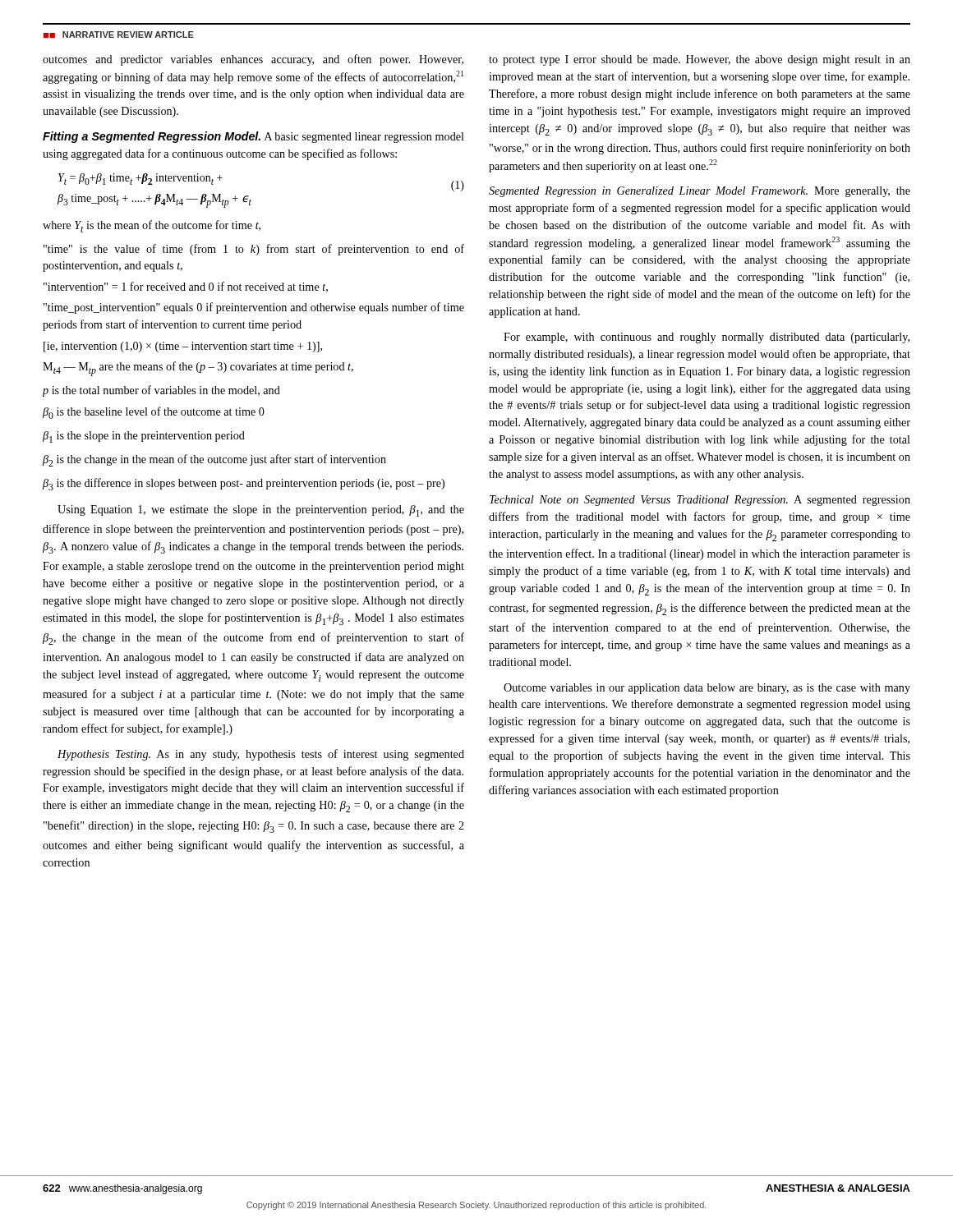Click on the list item containing "[ie, intervention (1,0) × (time –"
953x1232 pixels.
click(x=183, y=346)
